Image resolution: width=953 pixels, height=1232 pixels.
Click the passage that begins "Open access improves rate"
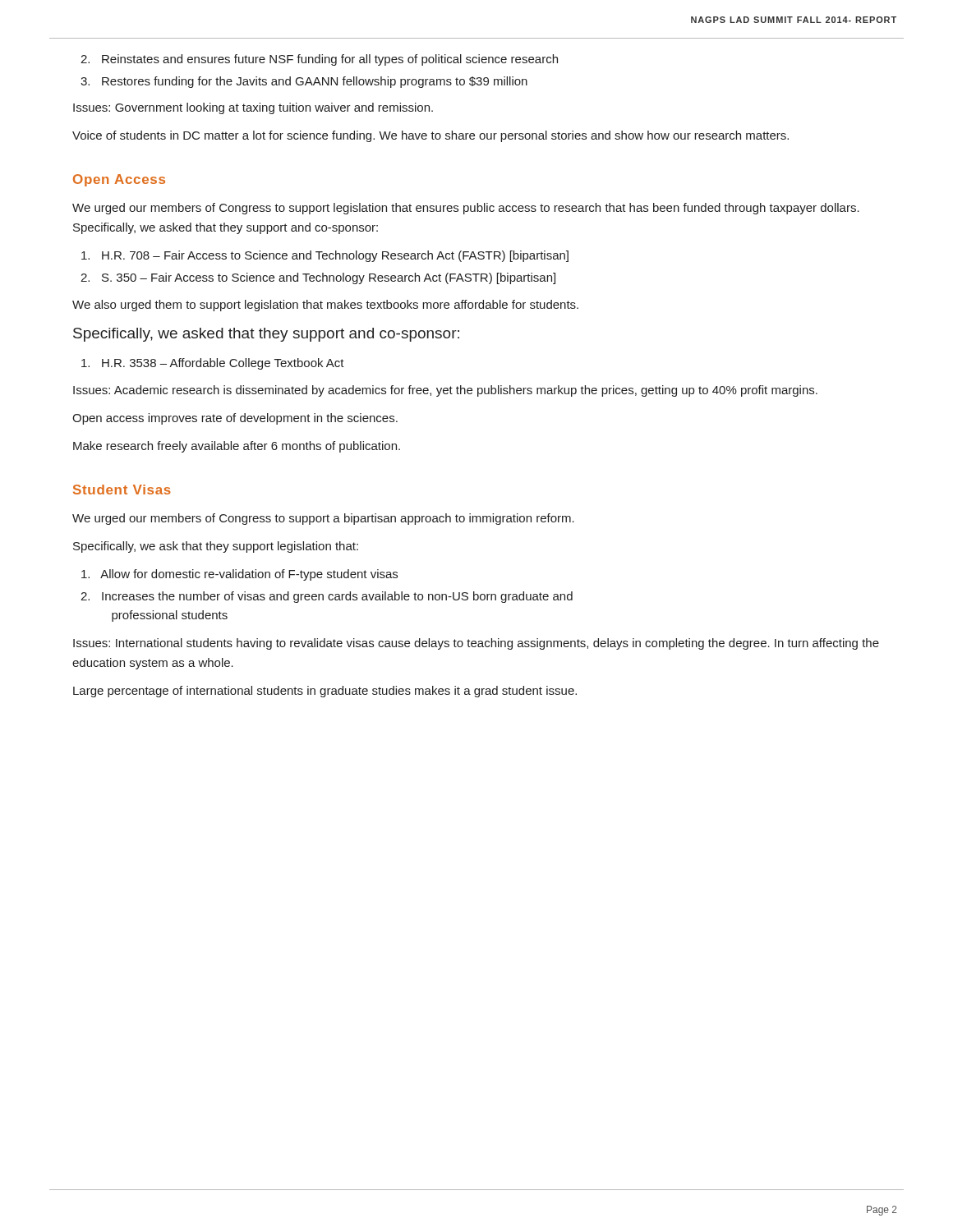(x=235, y=418)
